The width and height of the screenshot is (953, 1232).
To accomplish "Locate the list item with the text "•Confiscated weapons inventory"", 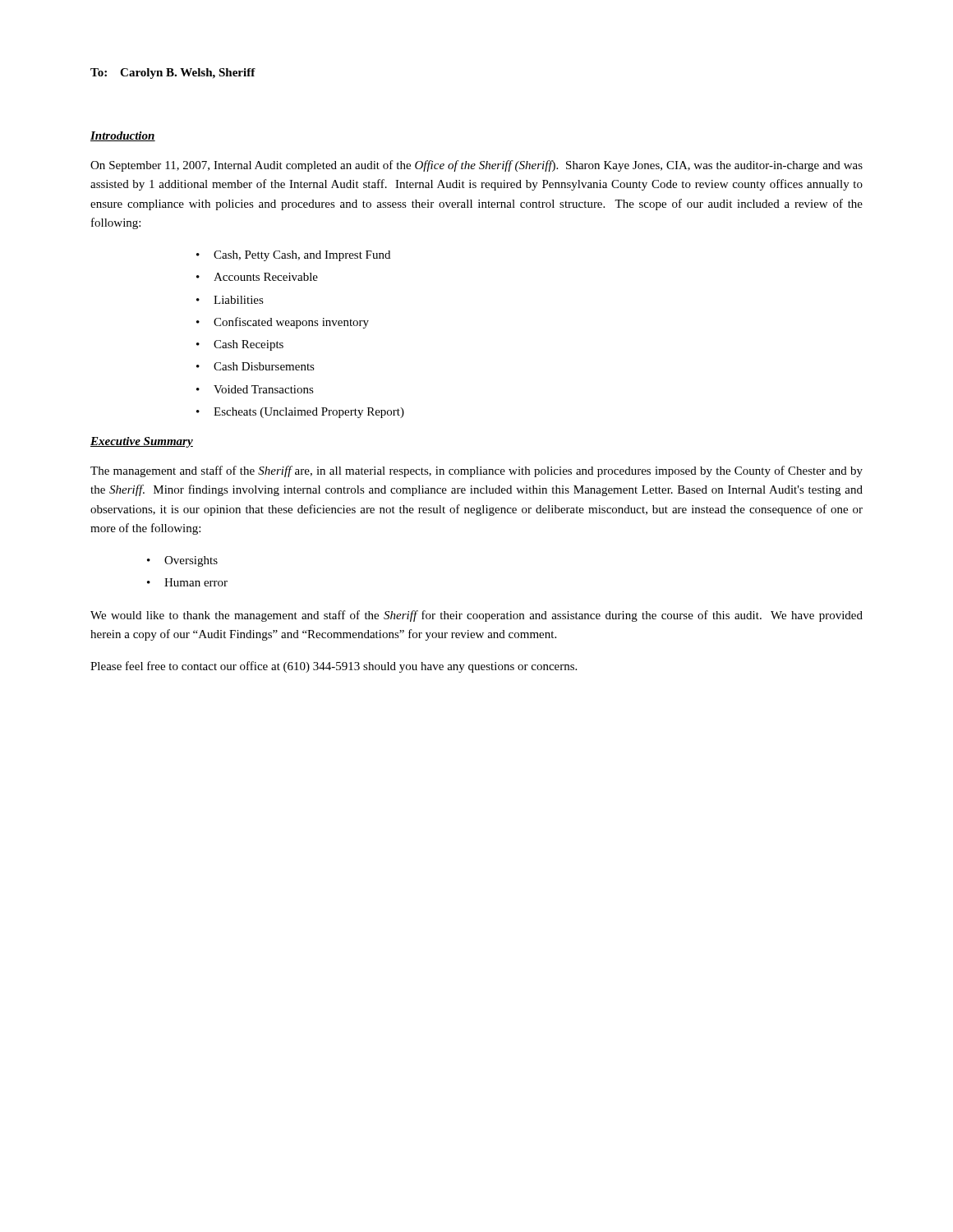I will (x=282, y=322).
